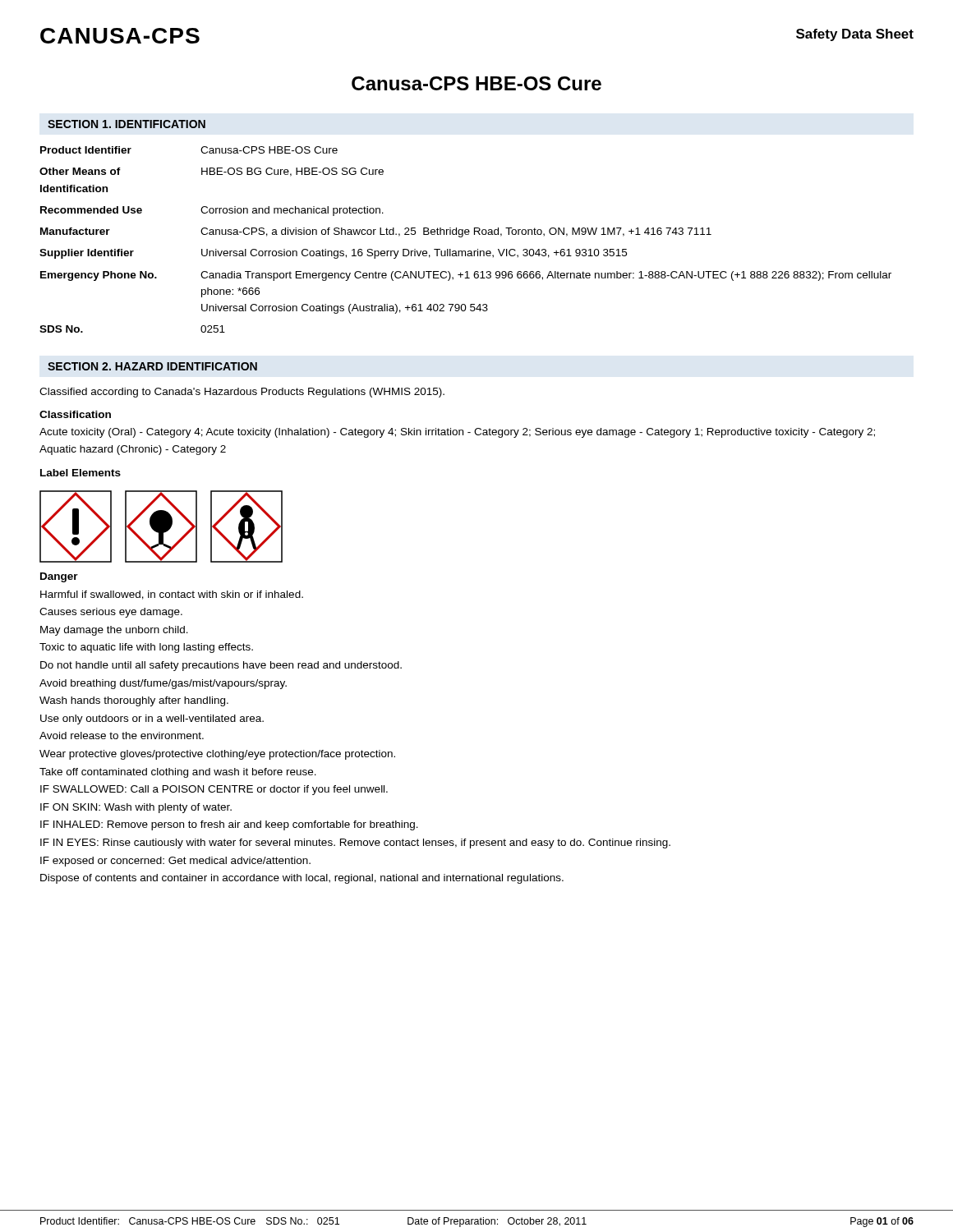Select the text block containing "Danger Harmful if swallowed, in contact"

[59, 577]
